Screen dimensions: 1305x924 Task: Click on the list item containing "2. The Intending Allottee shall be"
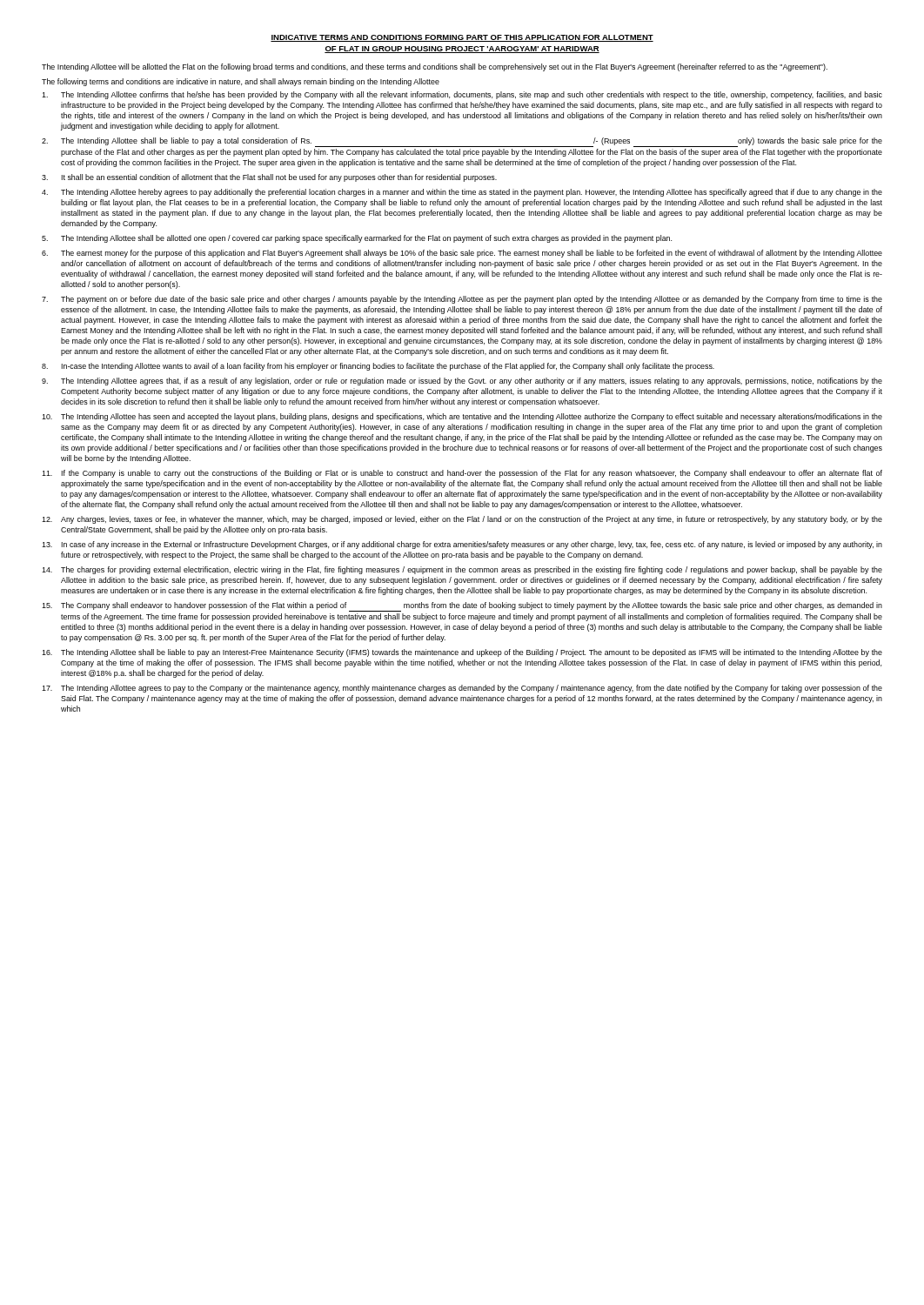pos(462,152)
